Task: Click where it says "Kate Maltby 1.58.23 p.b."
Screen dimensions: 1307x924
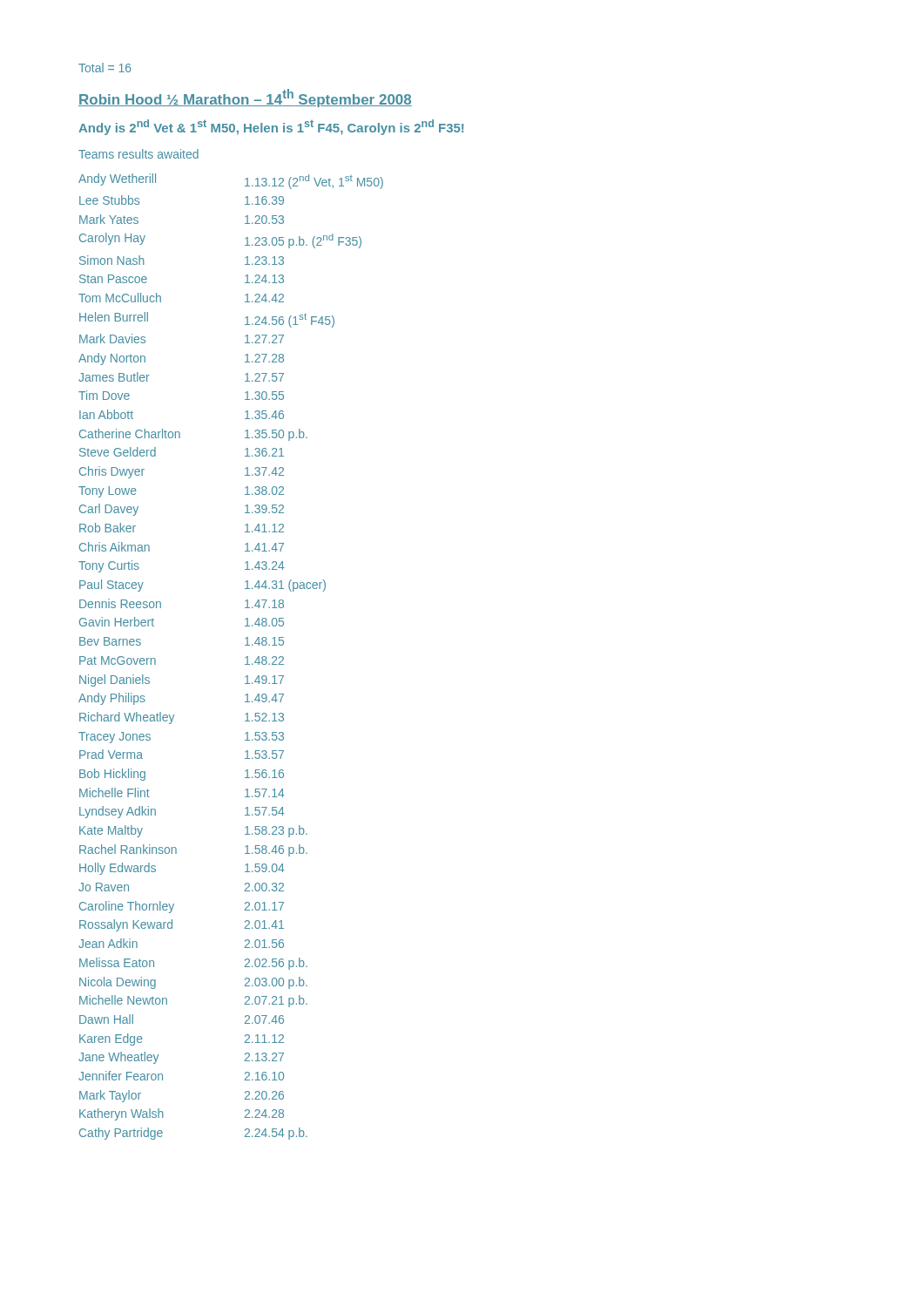Action: (x=272, y=831)
